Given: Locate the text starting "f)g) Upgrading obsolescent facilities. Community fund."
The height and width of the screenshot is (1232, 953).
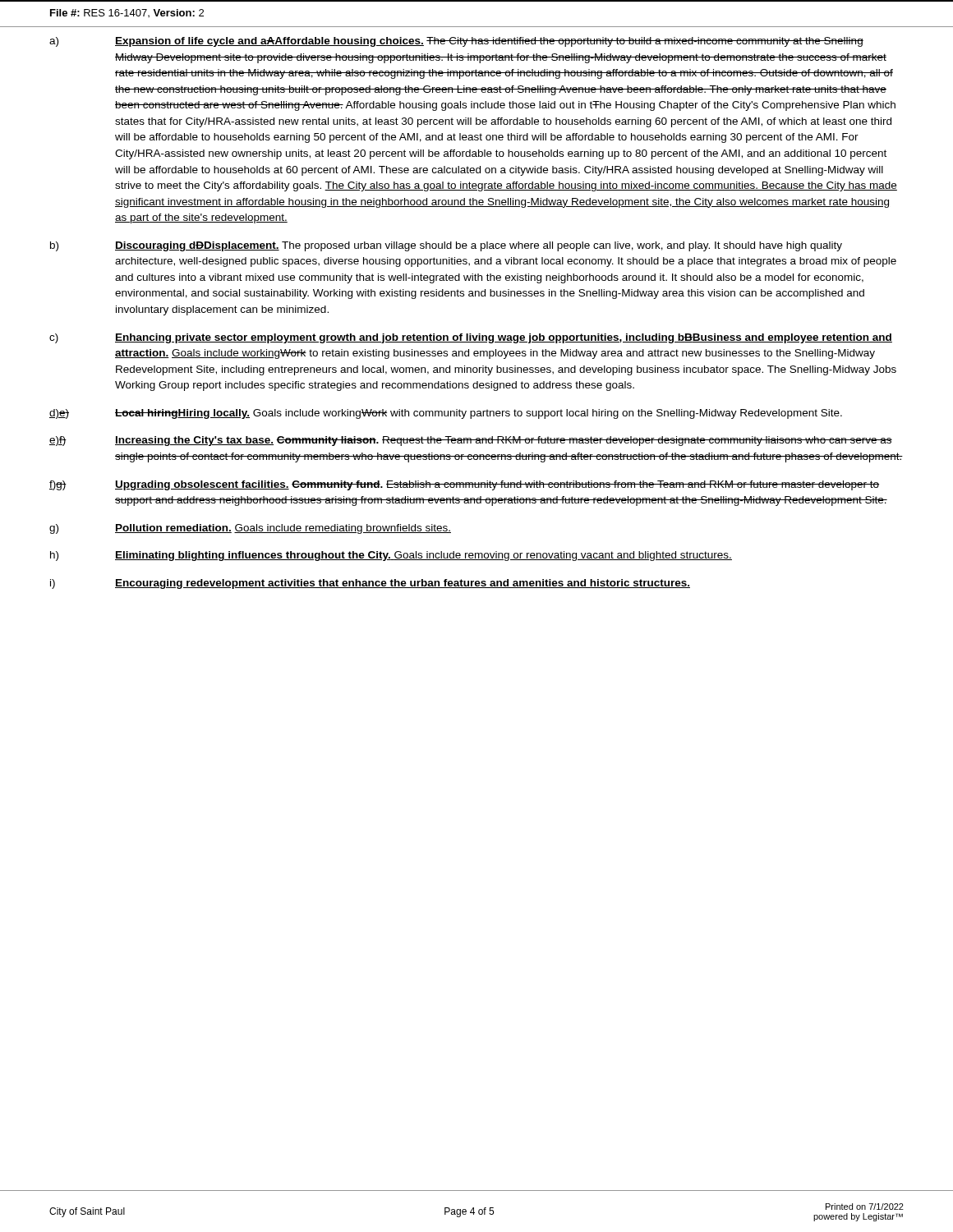Looking at the screenshot, I should coord(476,492).
